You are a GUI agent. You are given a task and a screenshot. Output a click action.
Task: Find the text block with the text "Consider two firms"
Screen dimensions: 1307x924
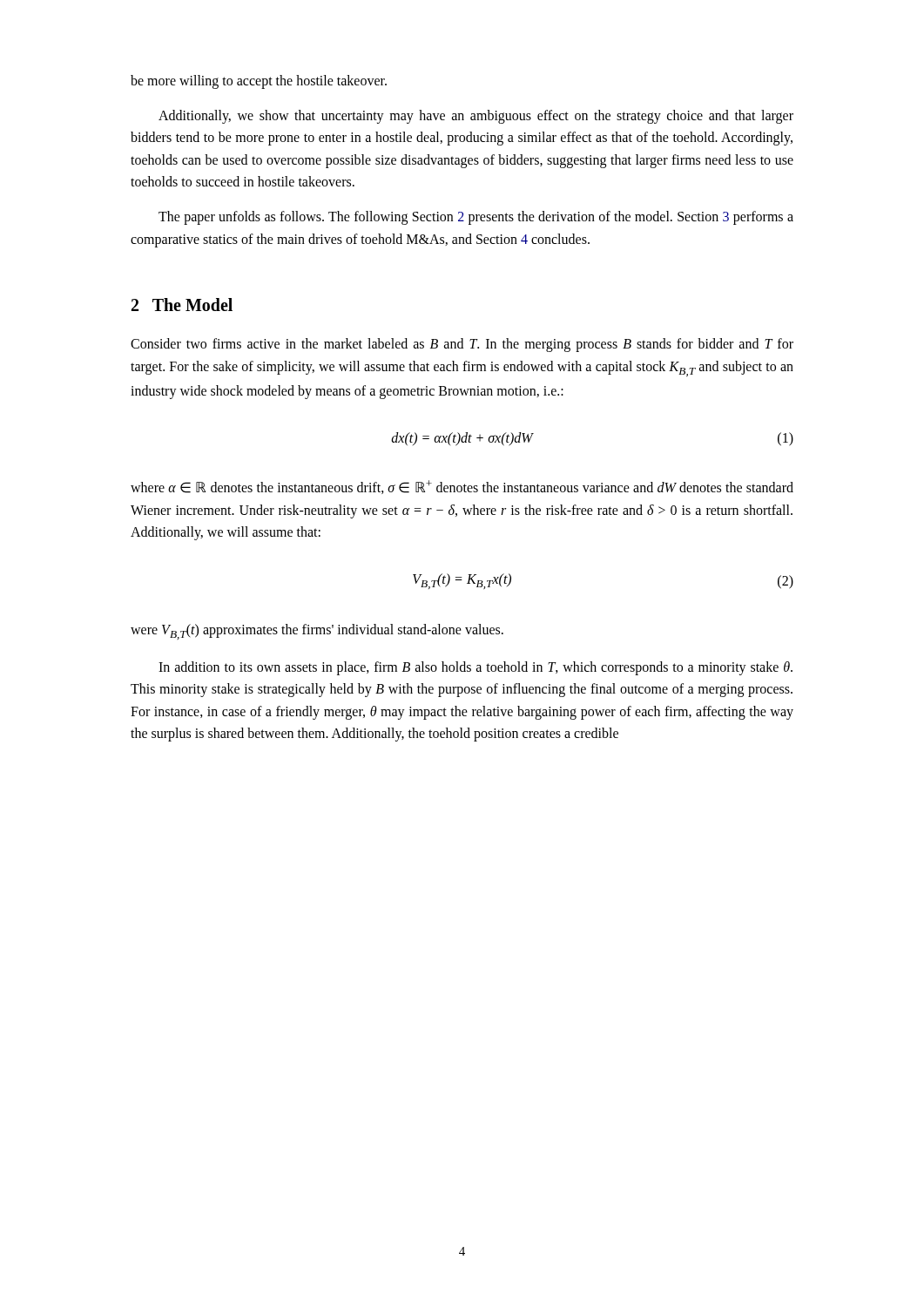462,368
